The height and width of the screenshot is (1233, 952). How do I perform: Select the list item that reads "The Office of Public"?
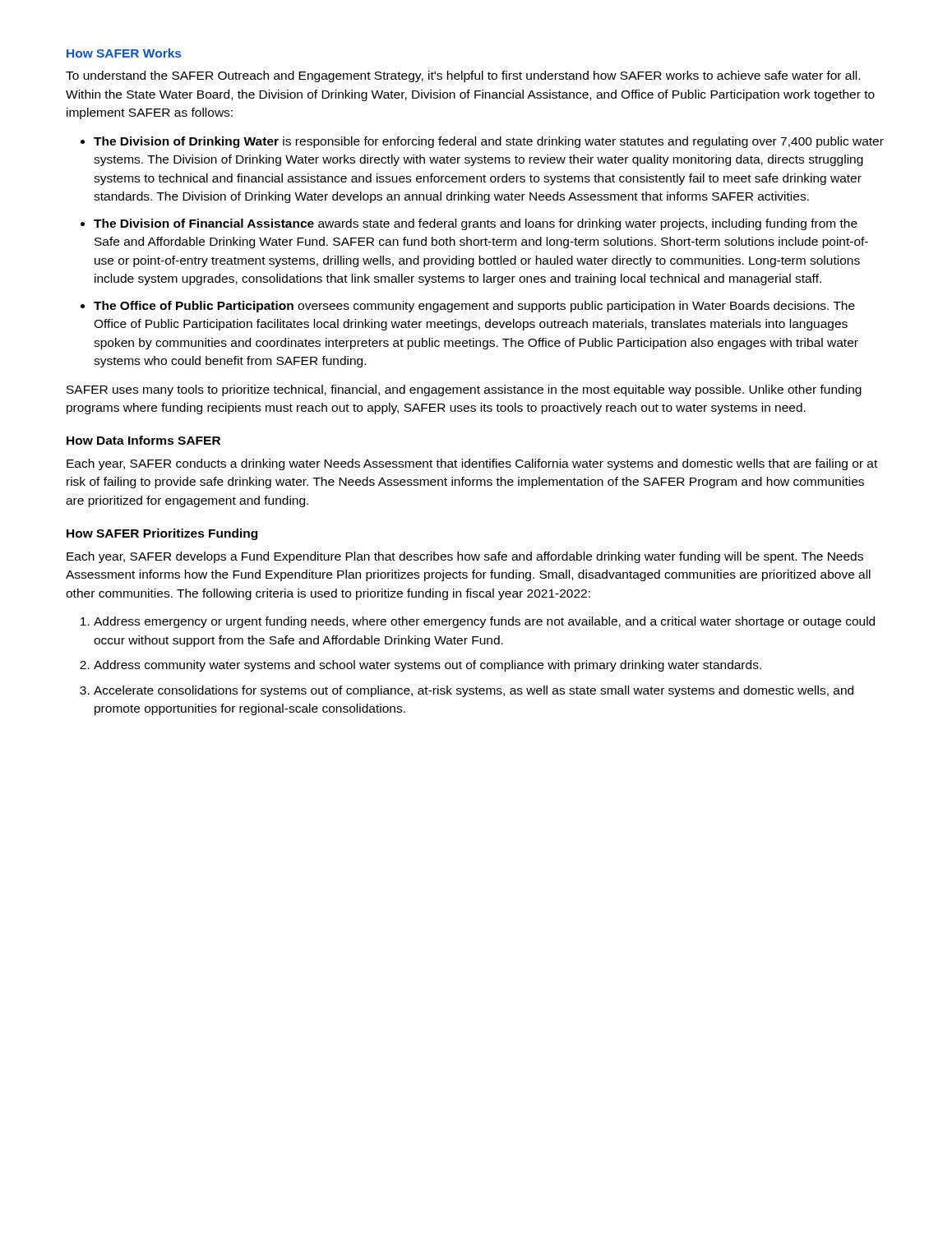point(476,333)
